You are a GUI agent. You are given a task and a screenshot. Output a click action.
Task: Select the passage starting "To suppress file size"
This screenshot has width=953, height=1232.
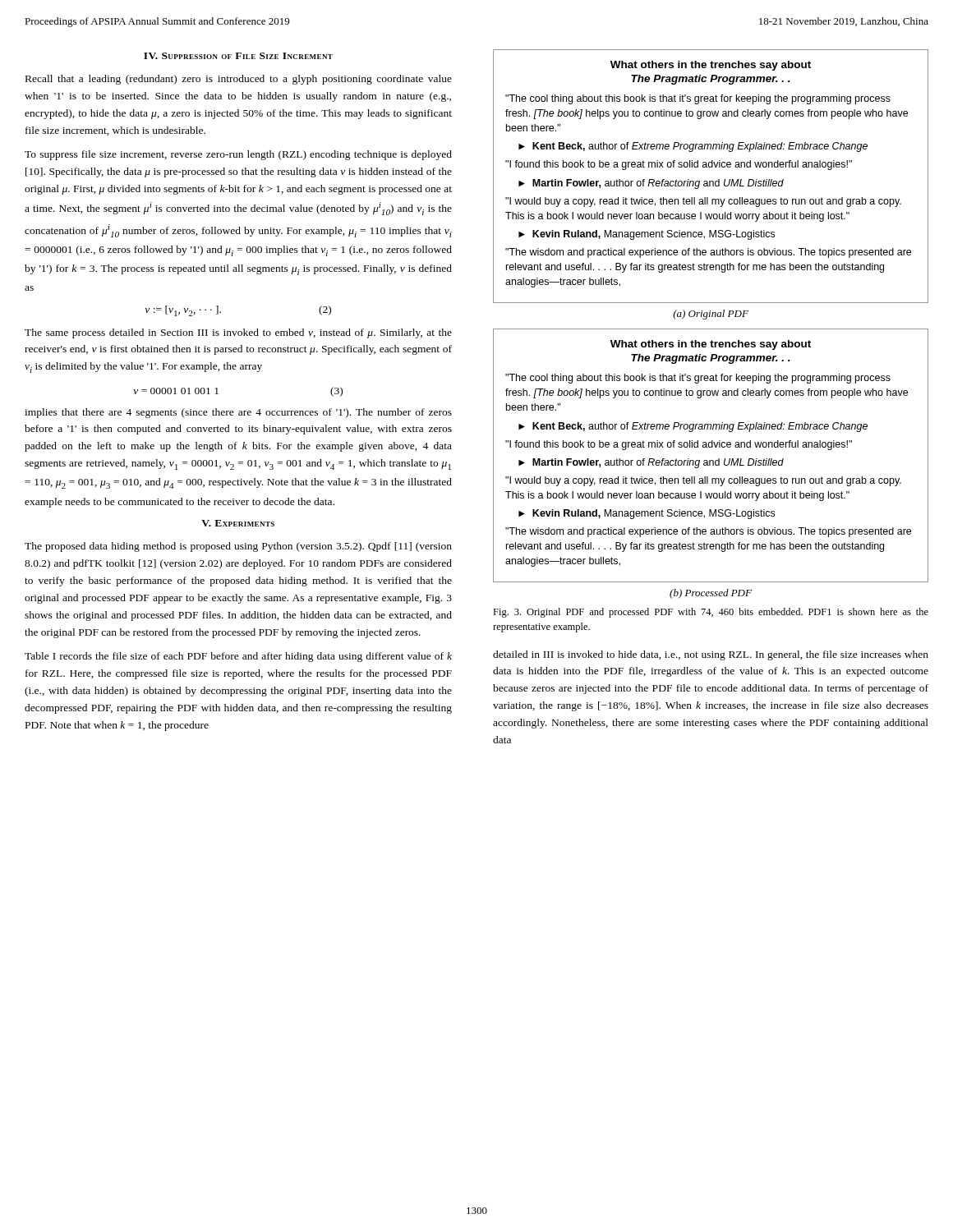[238, 220]
